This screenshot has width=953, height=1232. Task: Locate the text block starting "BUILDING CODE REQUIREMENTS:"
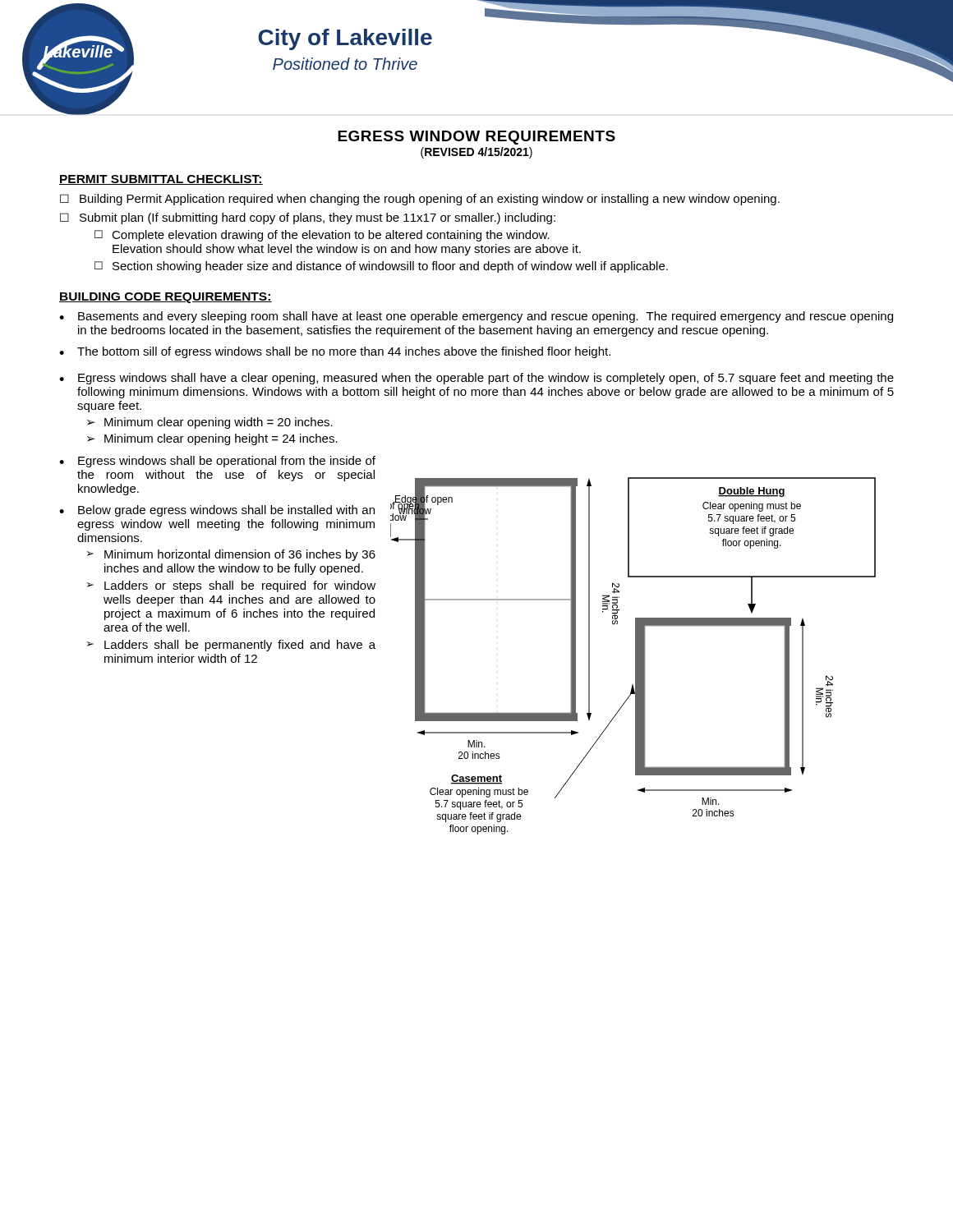(x=165, y=296)
